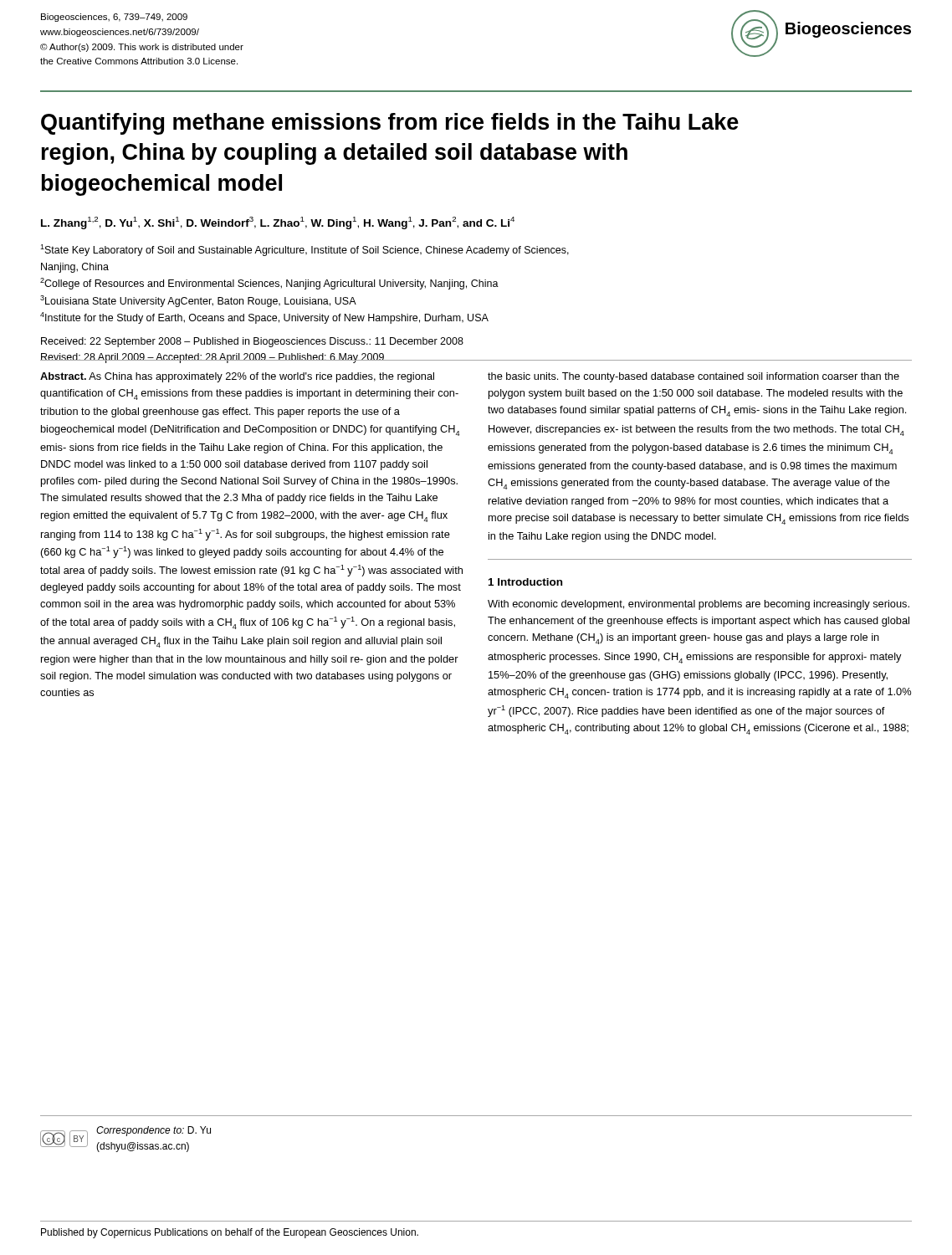Image resolution: width=952 pixels, height=1255 pixels.
Task: Select the text starting "1 Introduction"
Action: tap(525, 582)
